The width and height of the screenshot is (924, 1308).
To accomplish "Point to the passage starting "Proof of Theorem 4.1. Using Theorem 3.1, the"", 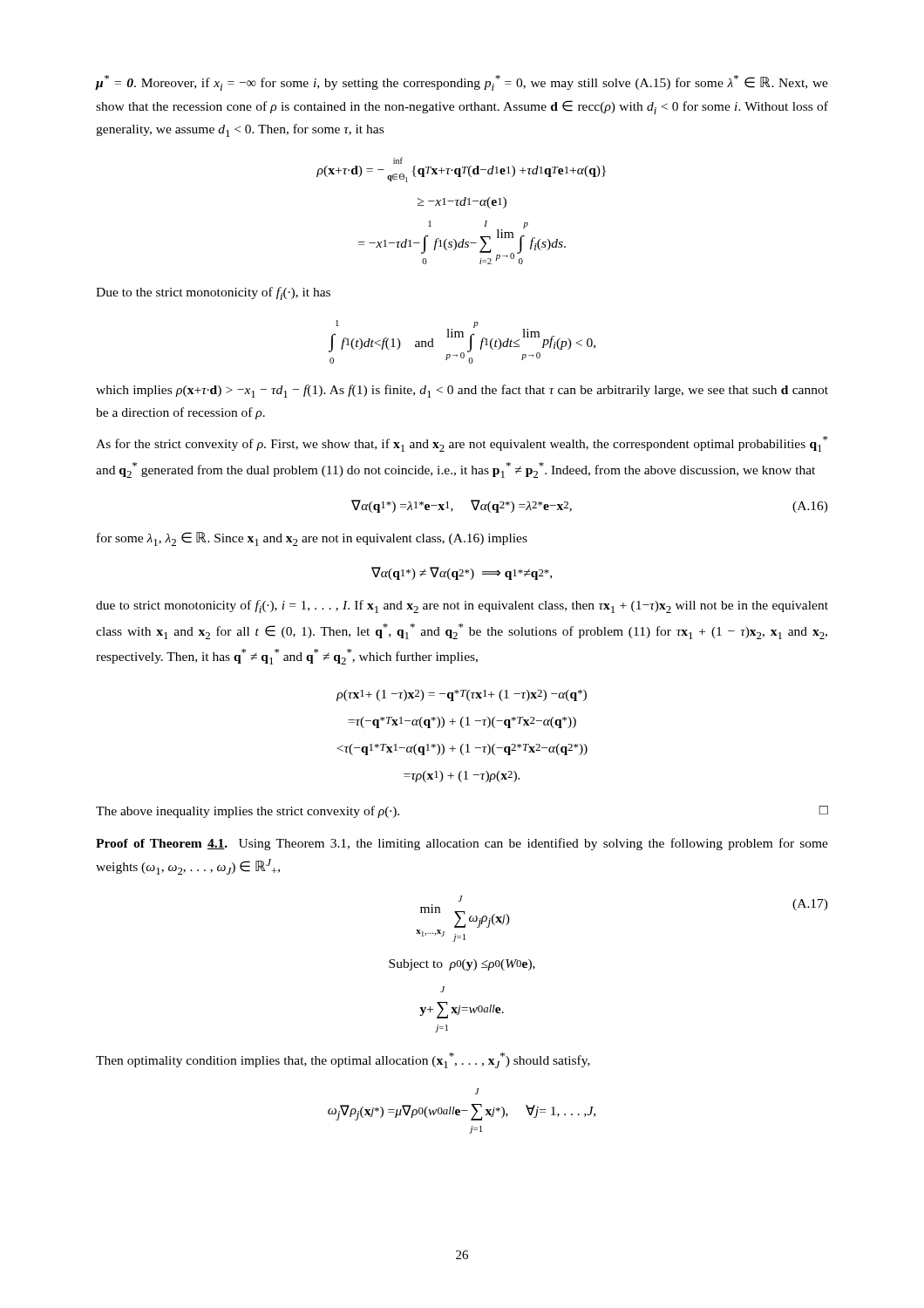I will point(462,856).
